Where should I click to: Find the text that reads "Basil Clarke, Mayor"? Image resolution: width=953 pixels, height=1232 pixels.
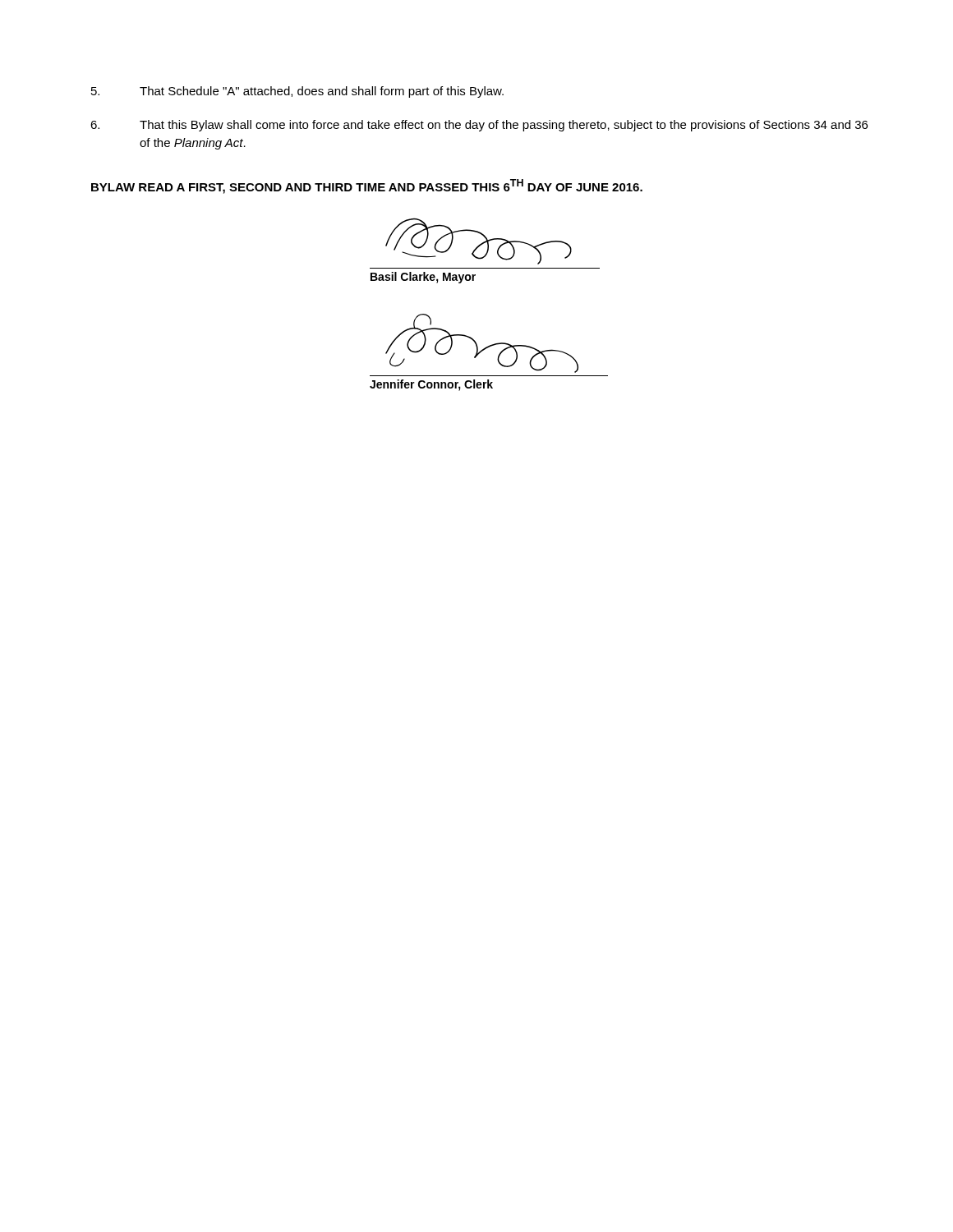point(423,277)
